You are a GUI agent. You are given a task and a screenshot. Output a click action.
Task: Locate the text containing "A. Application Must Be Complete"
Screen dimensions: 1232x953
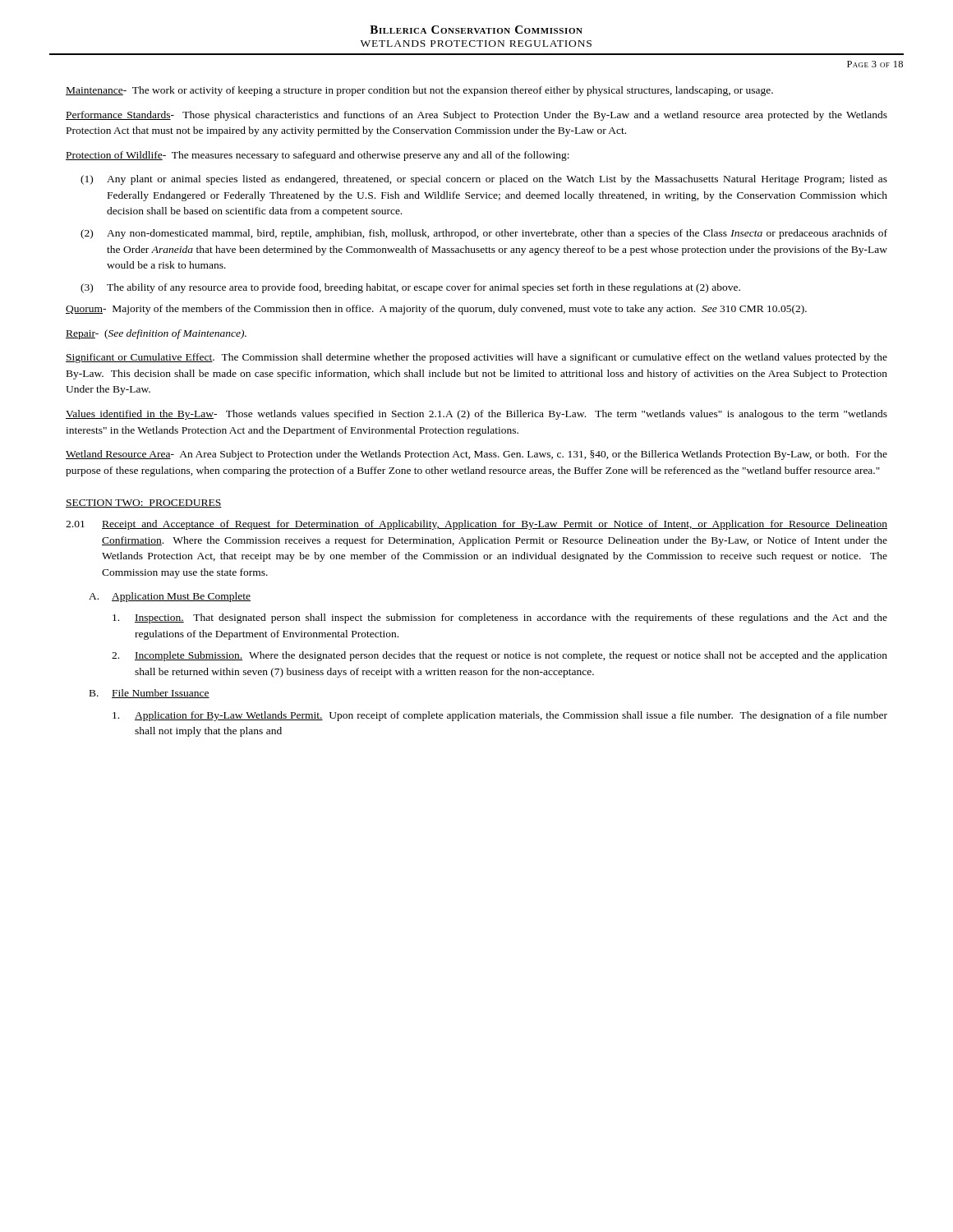coord(170,597)
